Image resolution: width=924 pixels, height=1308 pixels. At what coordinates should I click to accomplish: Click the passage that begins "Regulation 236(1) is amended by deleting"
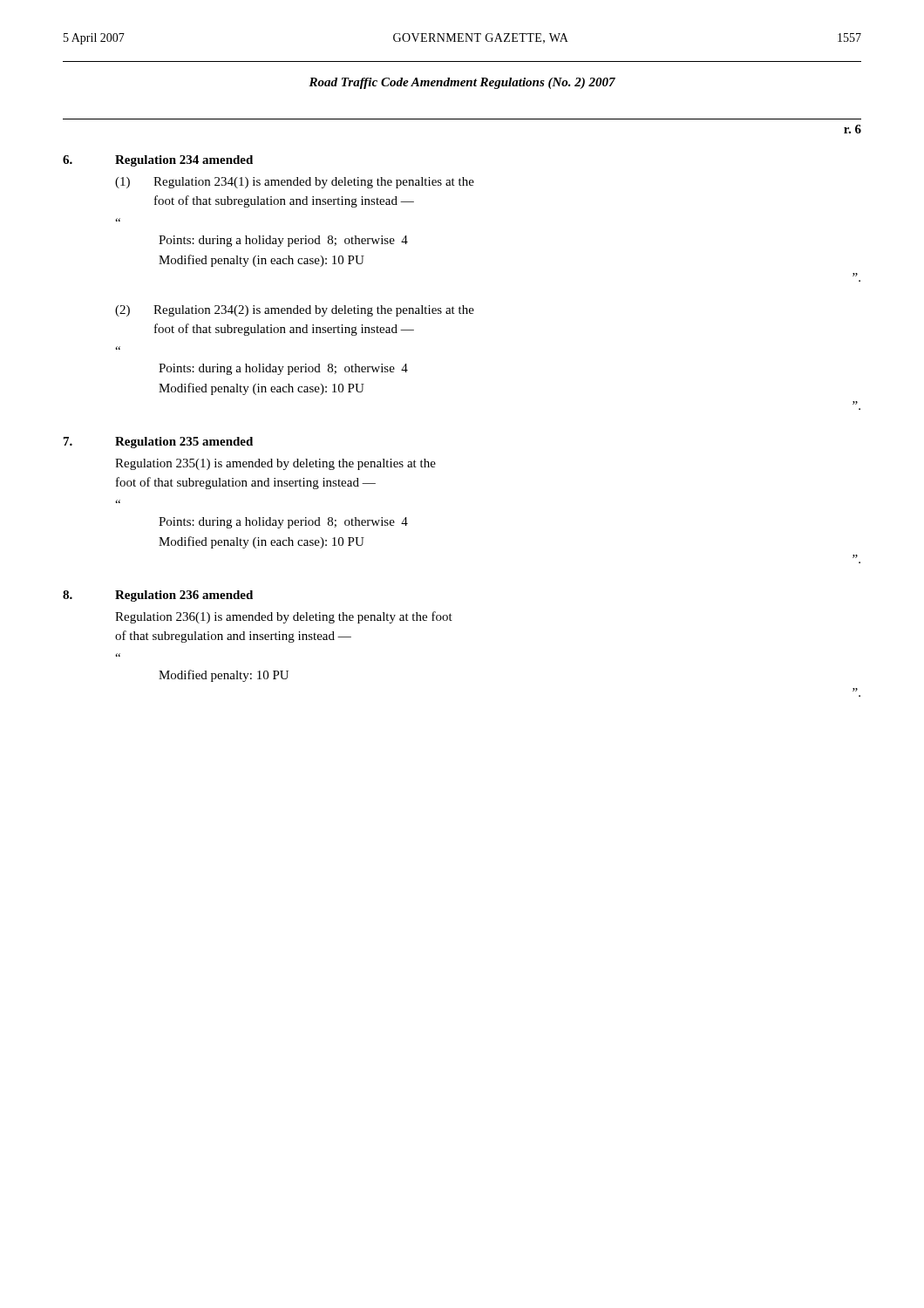tap(284, 626)
